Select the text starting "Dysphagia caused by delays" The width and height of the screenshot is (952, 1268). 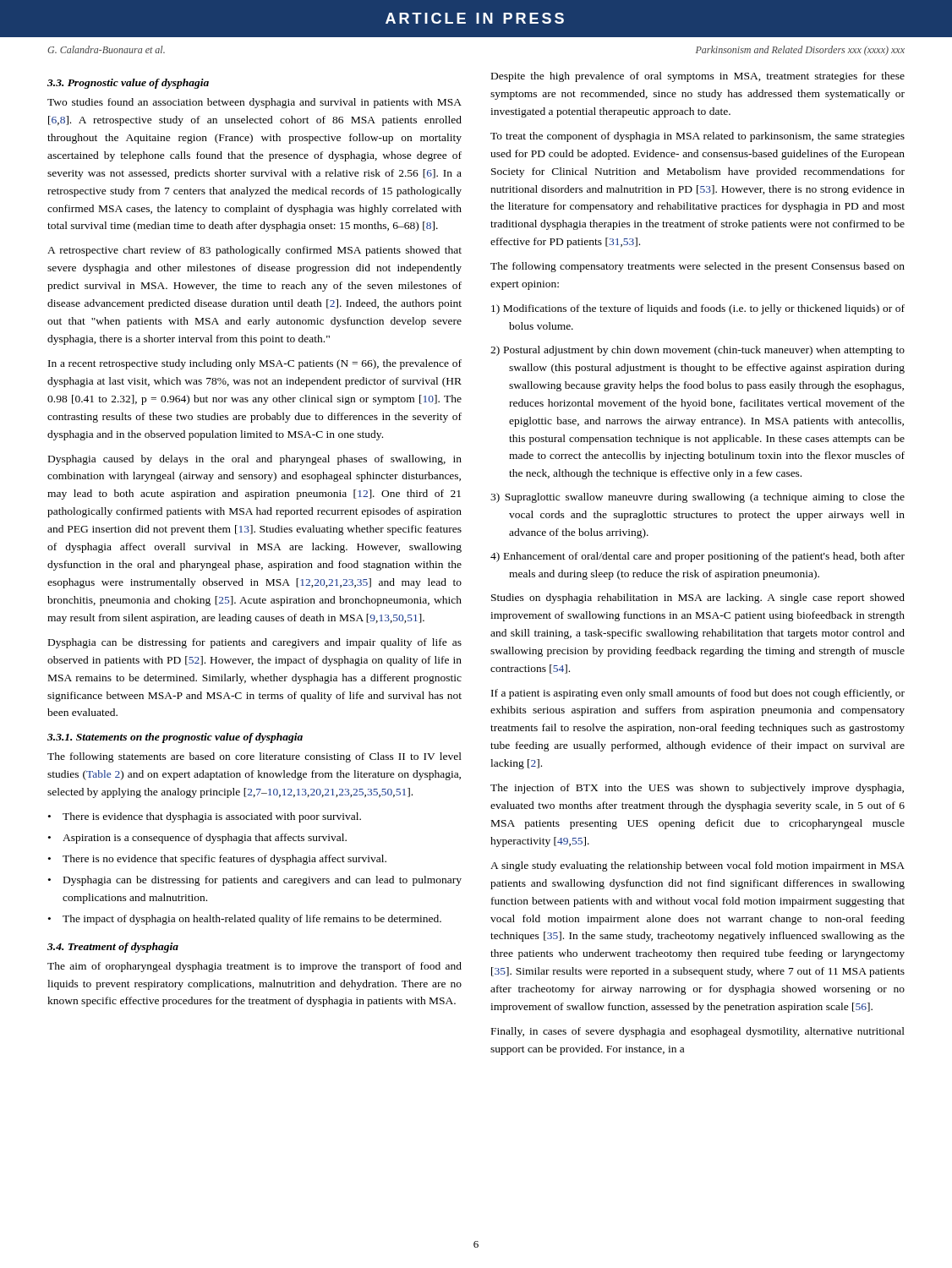point(254,538)
